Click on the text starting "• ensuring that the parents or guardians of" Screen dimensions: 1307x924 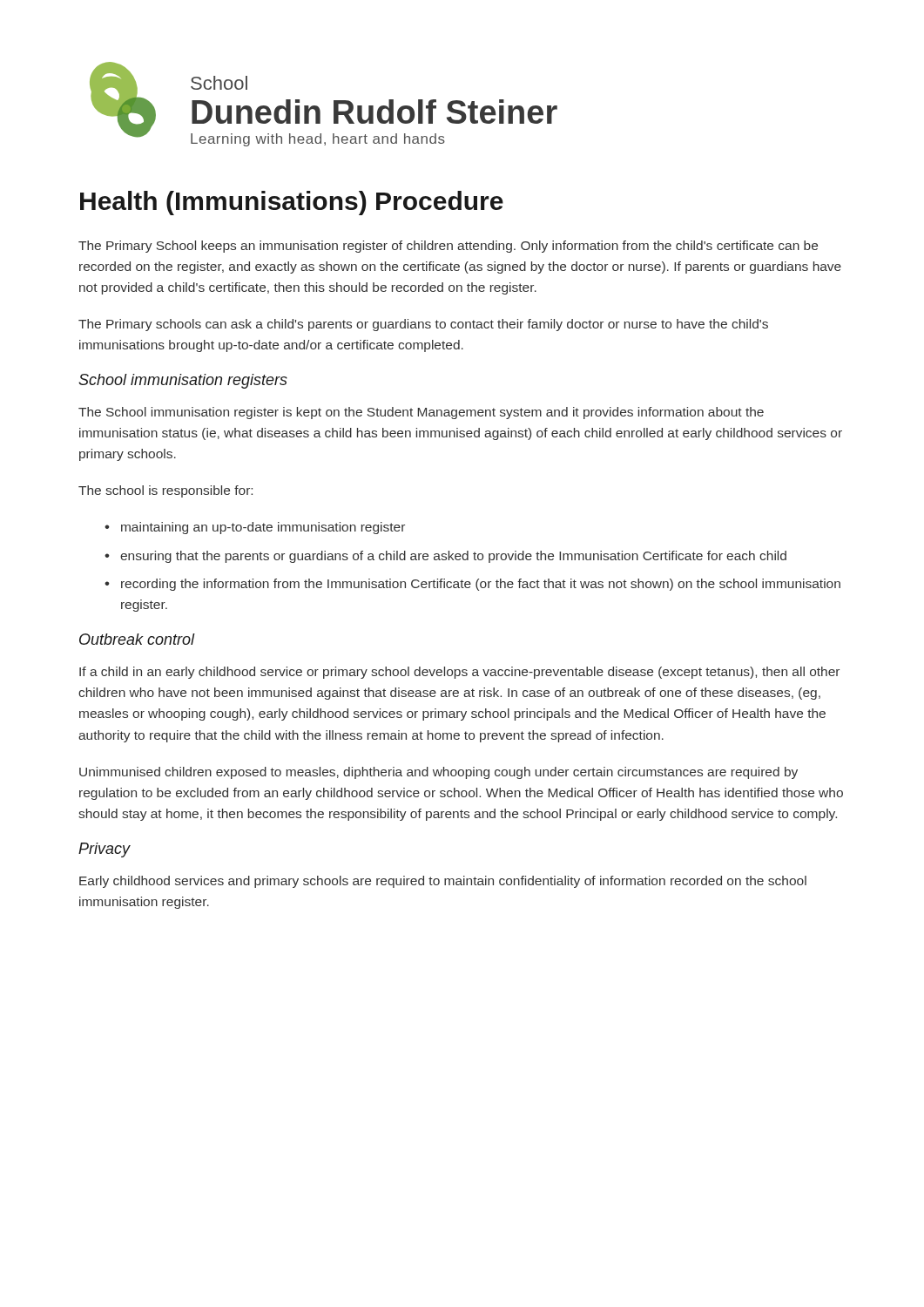coord(446,556)
